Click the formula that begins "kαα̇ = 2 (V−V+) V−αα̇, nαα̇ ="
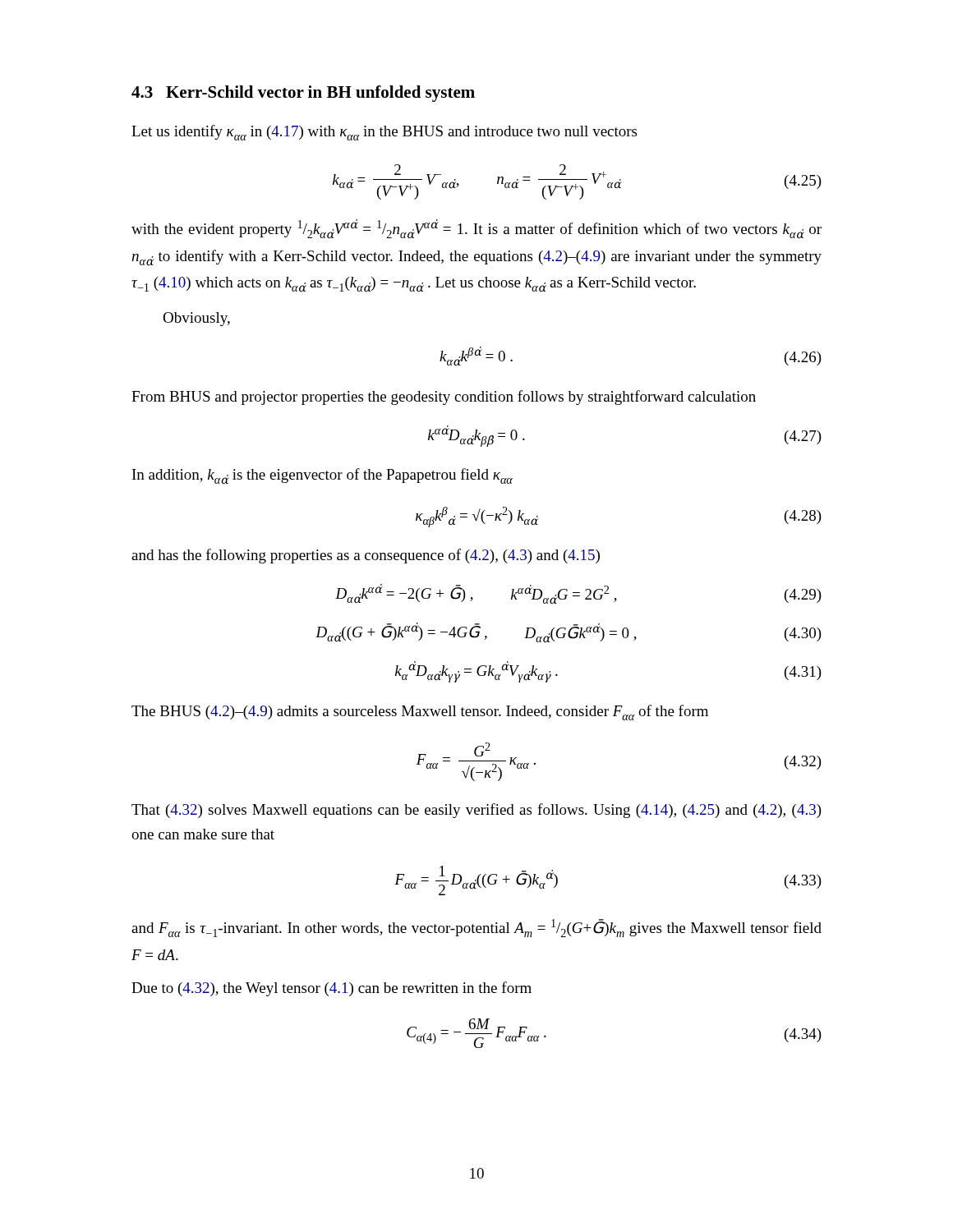This screenshot has height=1232, width=953. coord(577,180)
